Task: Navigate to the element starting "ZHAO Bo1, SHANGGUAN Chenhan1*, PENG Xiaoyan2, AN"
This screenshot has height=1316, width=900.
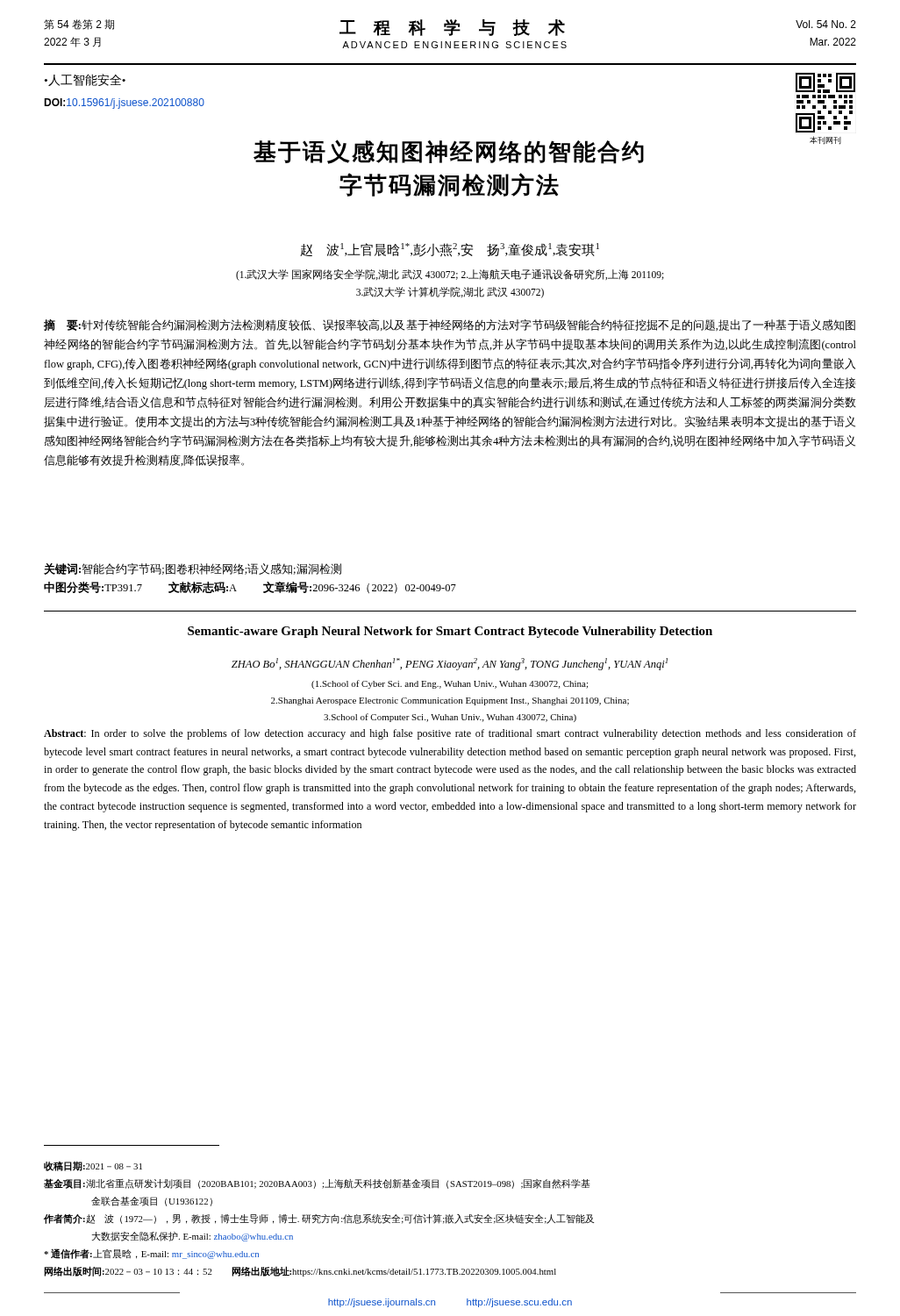Action: [450, 663]
